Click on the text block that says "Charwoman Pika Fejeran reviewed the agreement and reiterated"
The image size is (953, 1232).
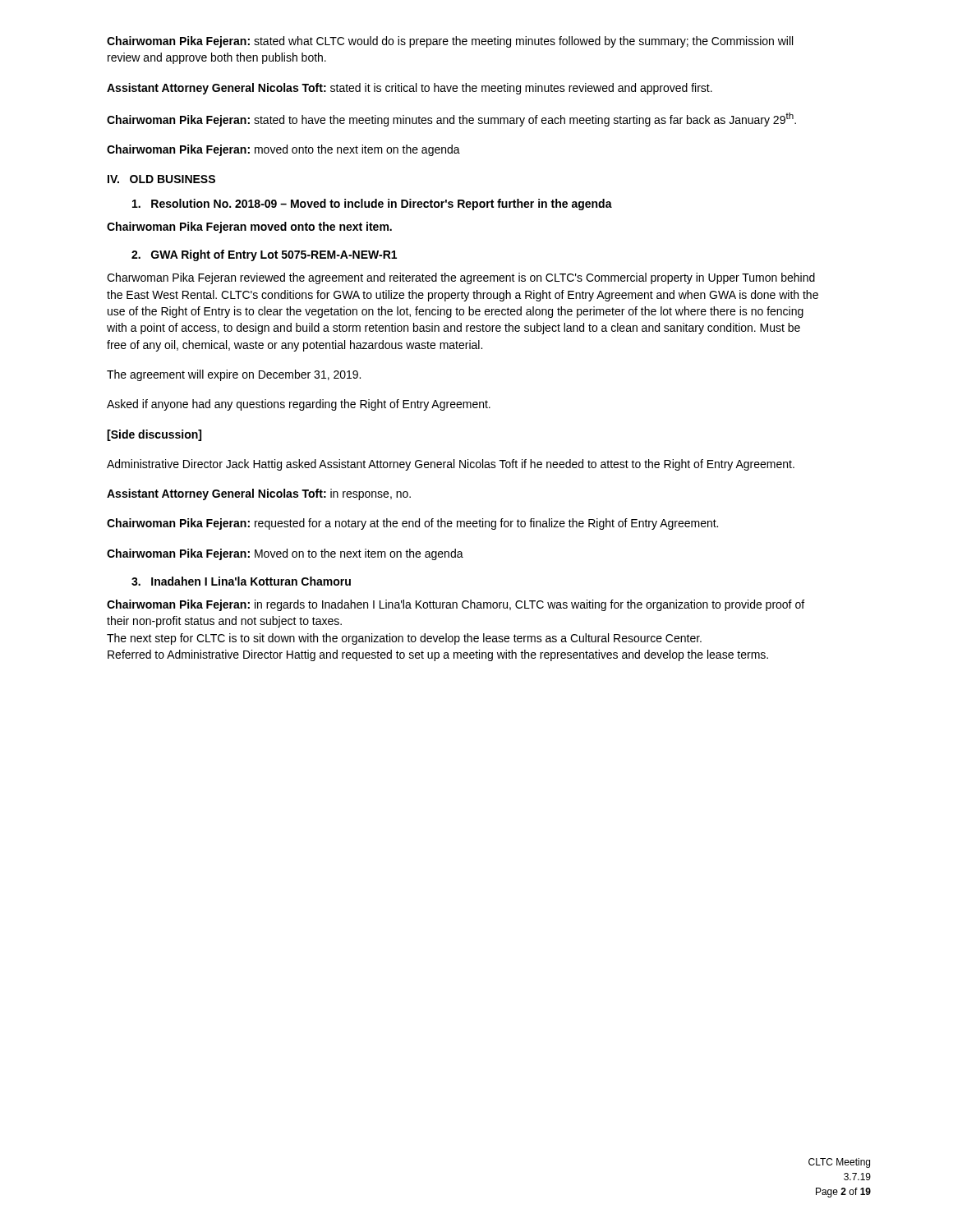pyautogui.click(x=463, y=311)
